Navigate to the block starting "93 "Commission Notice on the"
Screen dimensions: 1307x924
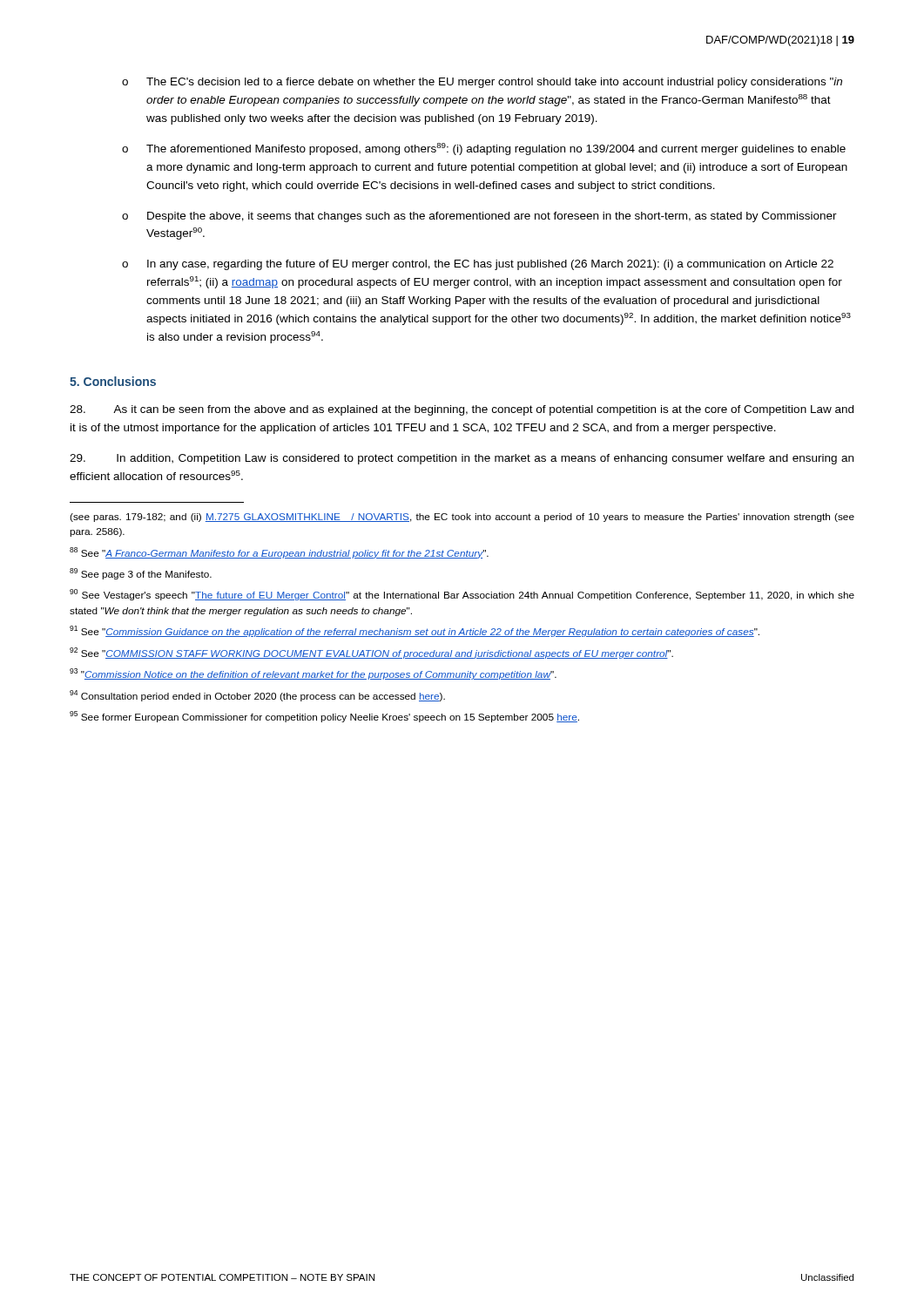(313, 674)
